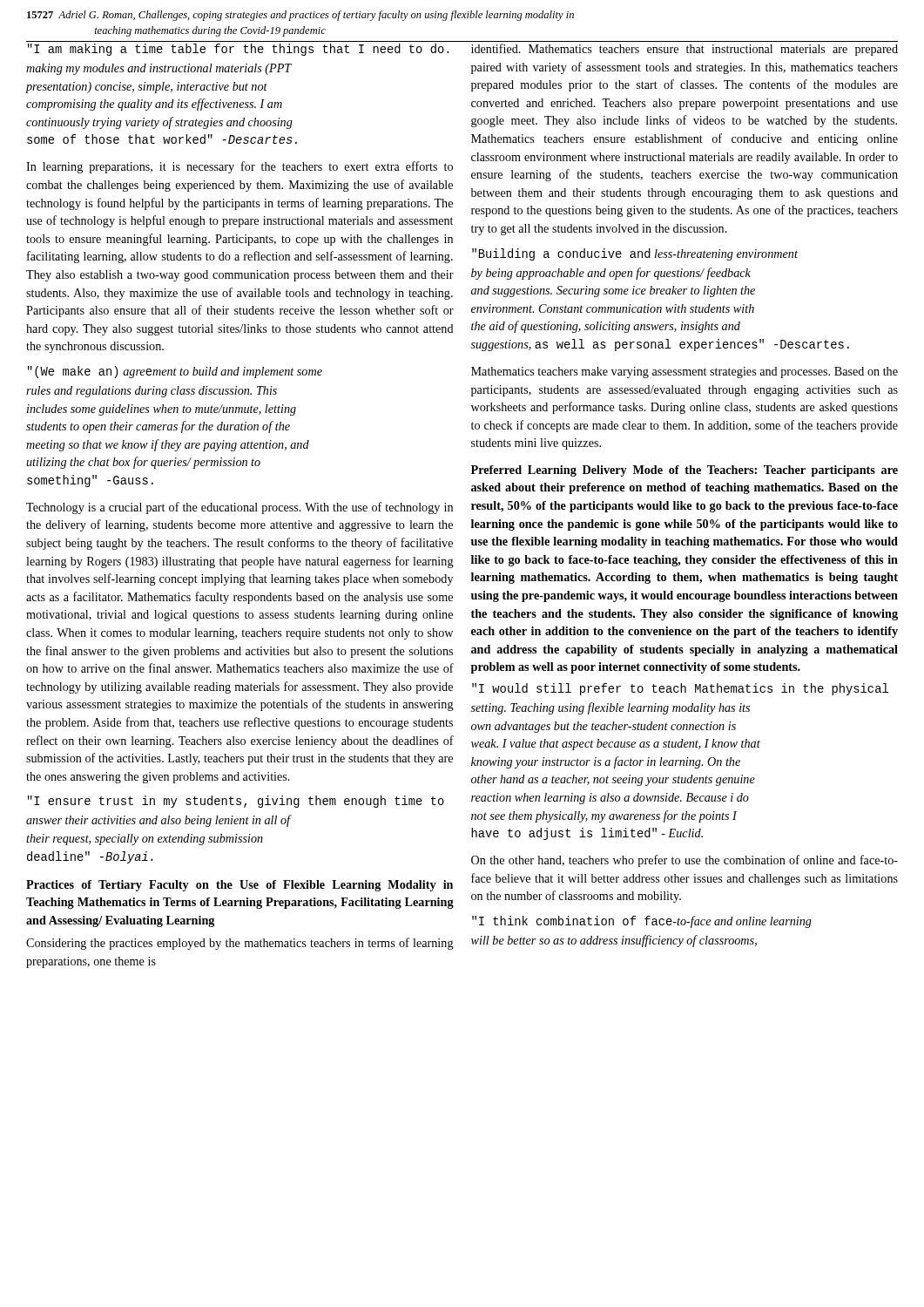The width and height of the screenshot is (924, 1307).
Task: Click on the region starting "identified. Mathematics teachers"
Action: click(x=684, y=139)
